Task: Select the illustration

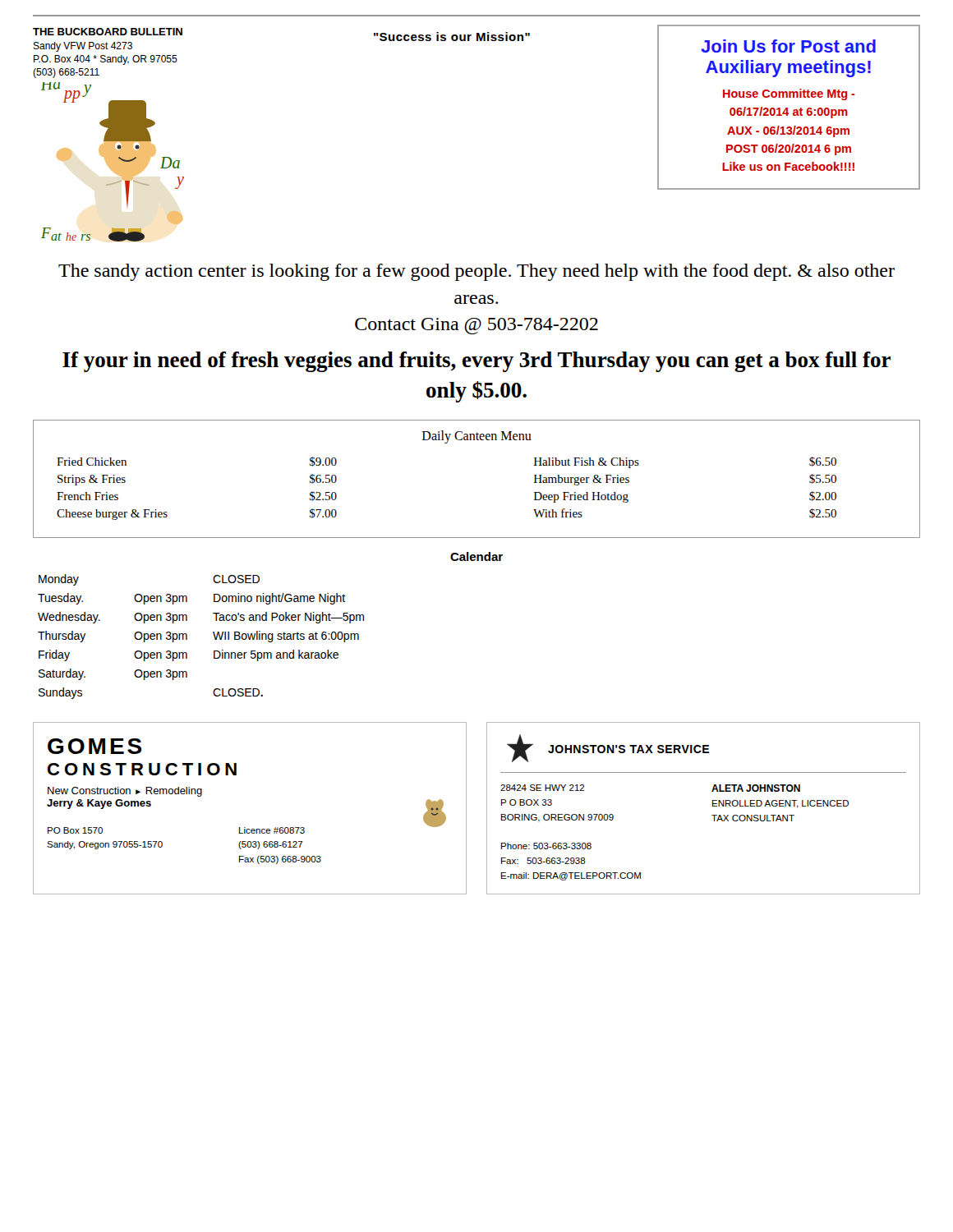Action: [140, 162]
